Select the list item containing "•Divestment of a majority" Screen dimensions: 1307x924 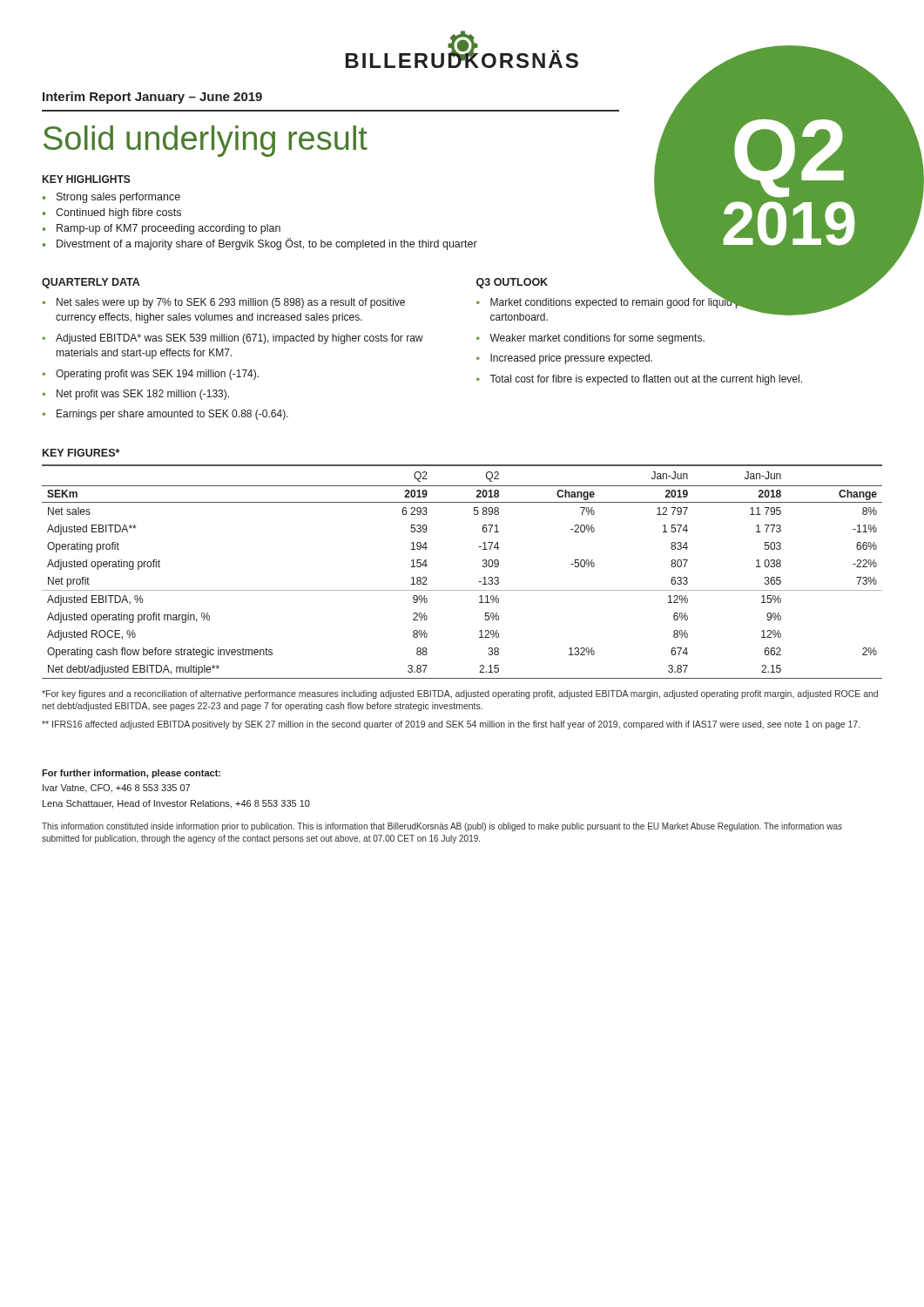point(259,244)
